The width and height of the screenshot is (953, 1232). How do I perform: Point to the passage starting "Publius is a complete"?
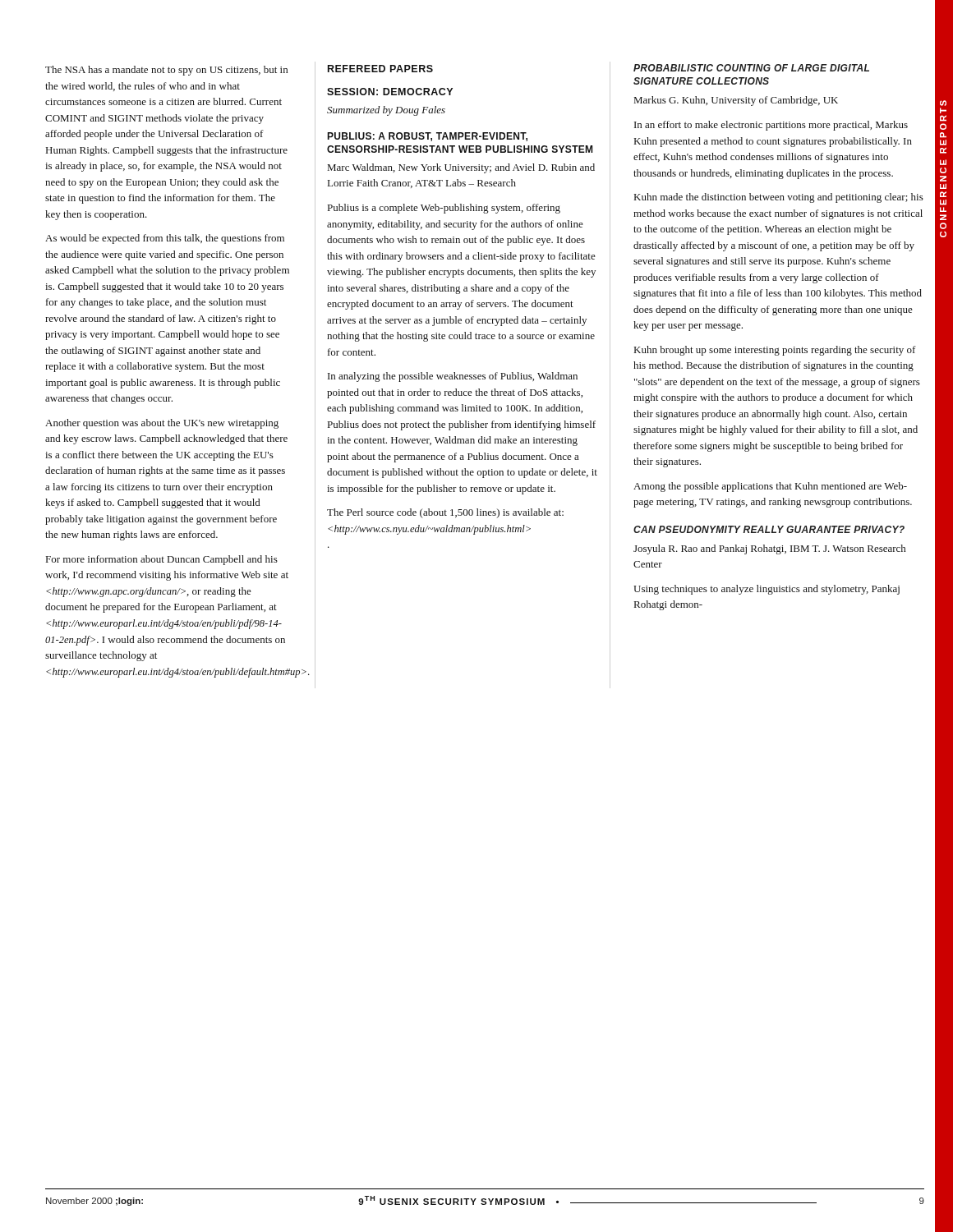click(x=462, y=280)
